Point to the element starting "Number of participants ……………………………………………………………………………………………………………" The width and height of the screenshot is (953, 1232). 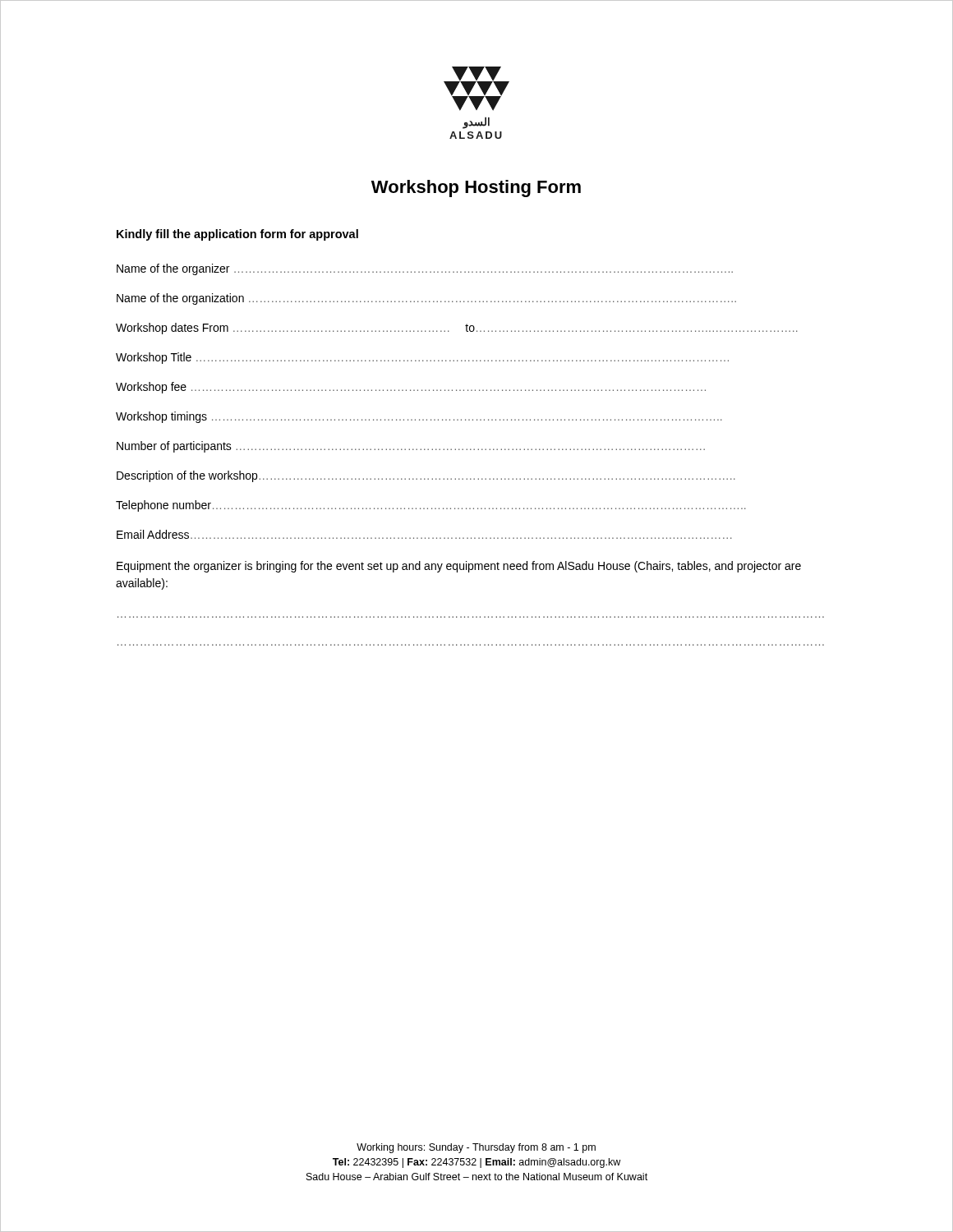[411, 446]
